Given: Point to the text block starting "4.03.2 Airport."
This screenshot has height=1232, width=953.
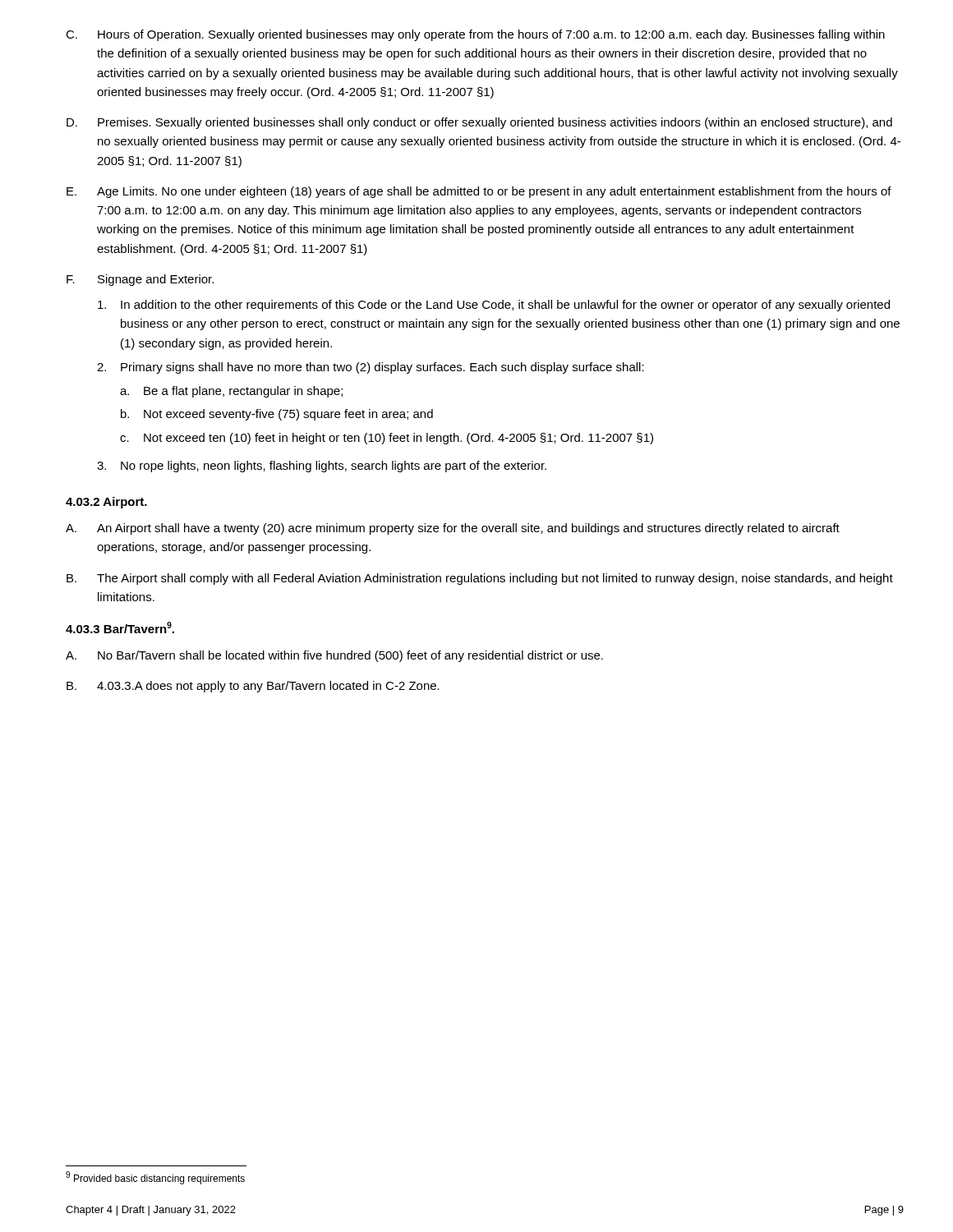Looking at the screenshot, I should click(107, 501).
